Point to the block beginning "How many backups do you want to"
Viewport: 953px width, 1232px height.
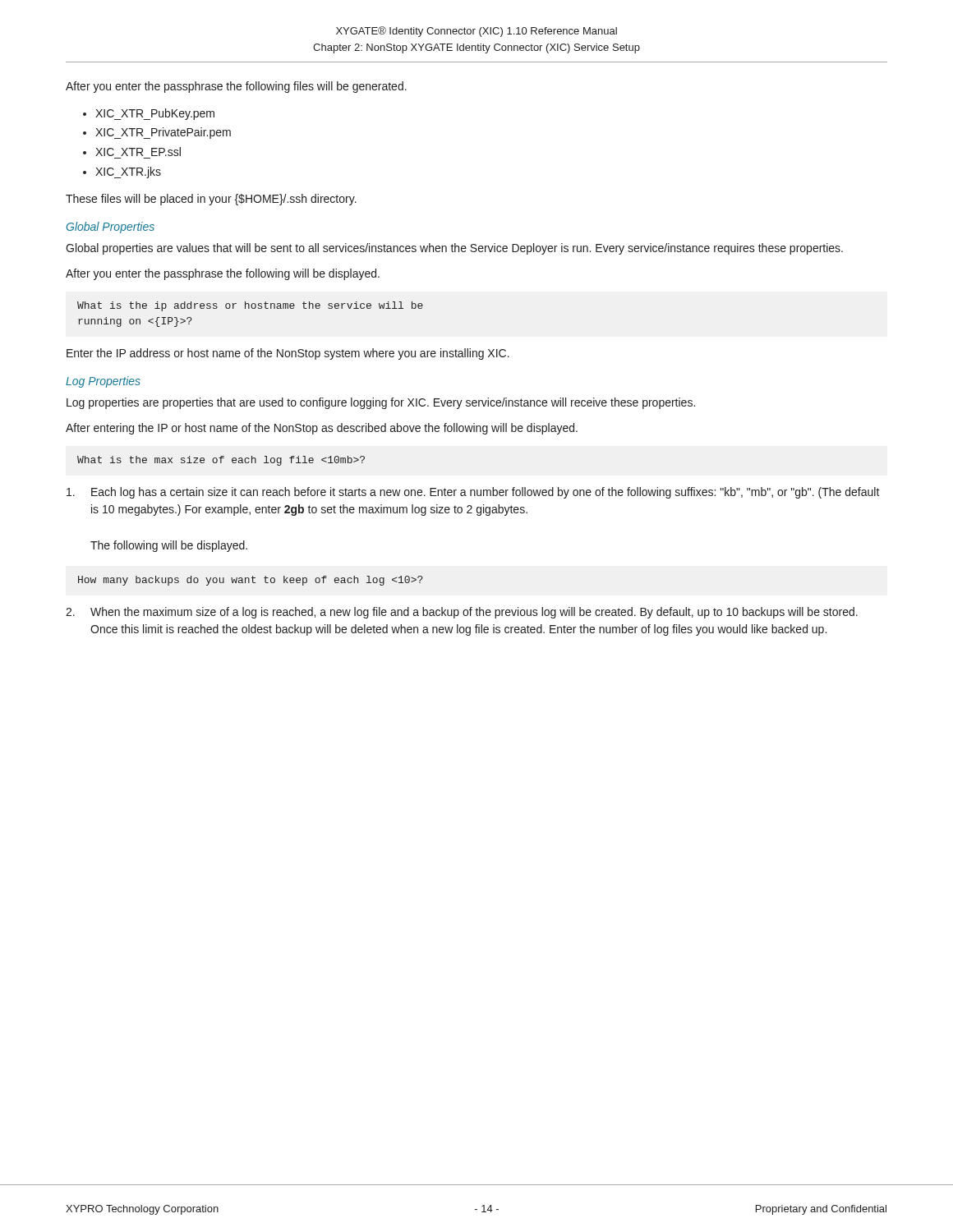[x=250, y=581]
